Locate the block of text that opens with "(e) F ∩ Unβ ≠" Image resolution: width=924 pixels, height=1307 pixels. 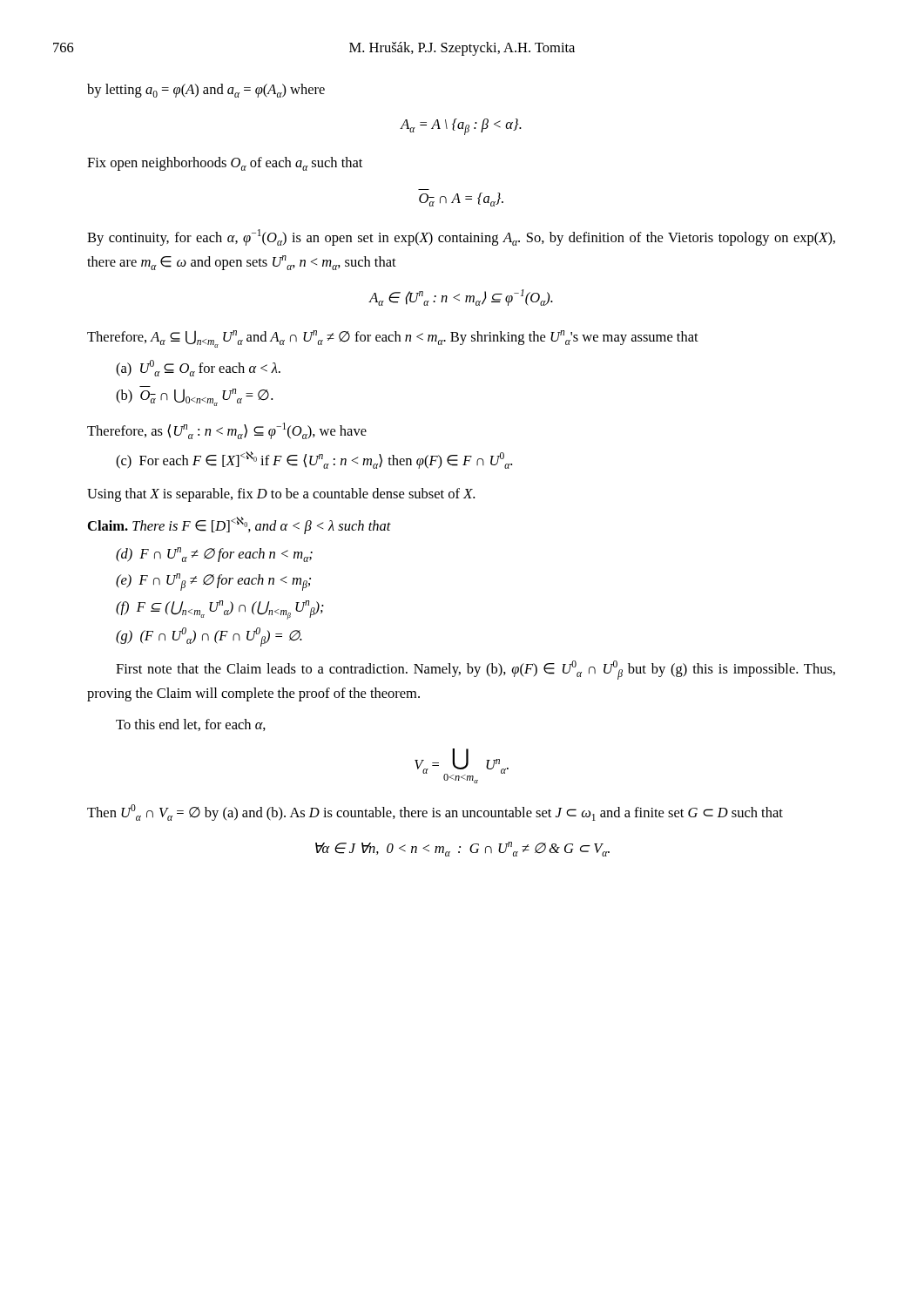pos(214,580)
